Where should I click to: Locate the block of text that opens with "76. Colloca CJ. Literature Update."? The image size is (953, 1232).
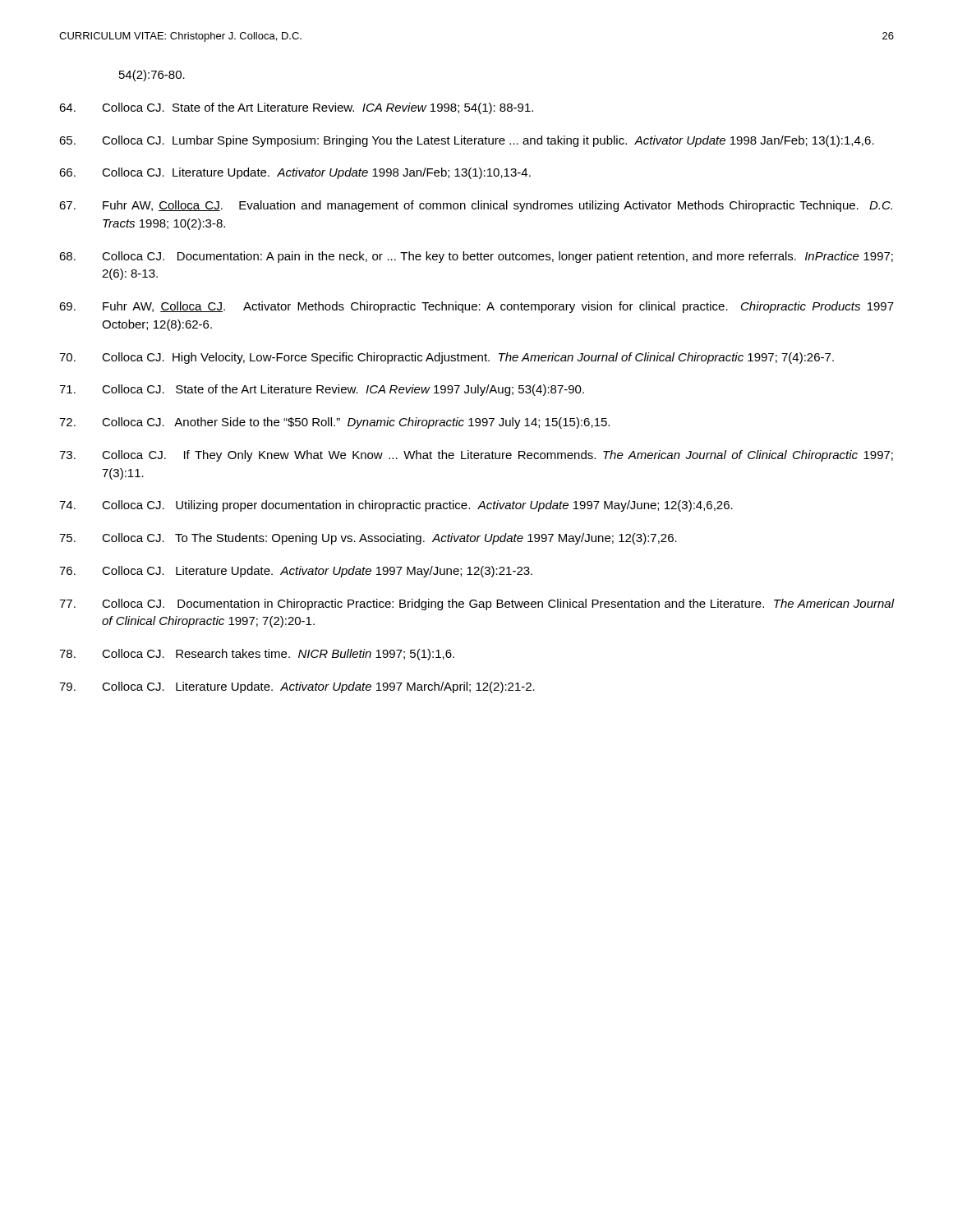[x=476, y=570]
